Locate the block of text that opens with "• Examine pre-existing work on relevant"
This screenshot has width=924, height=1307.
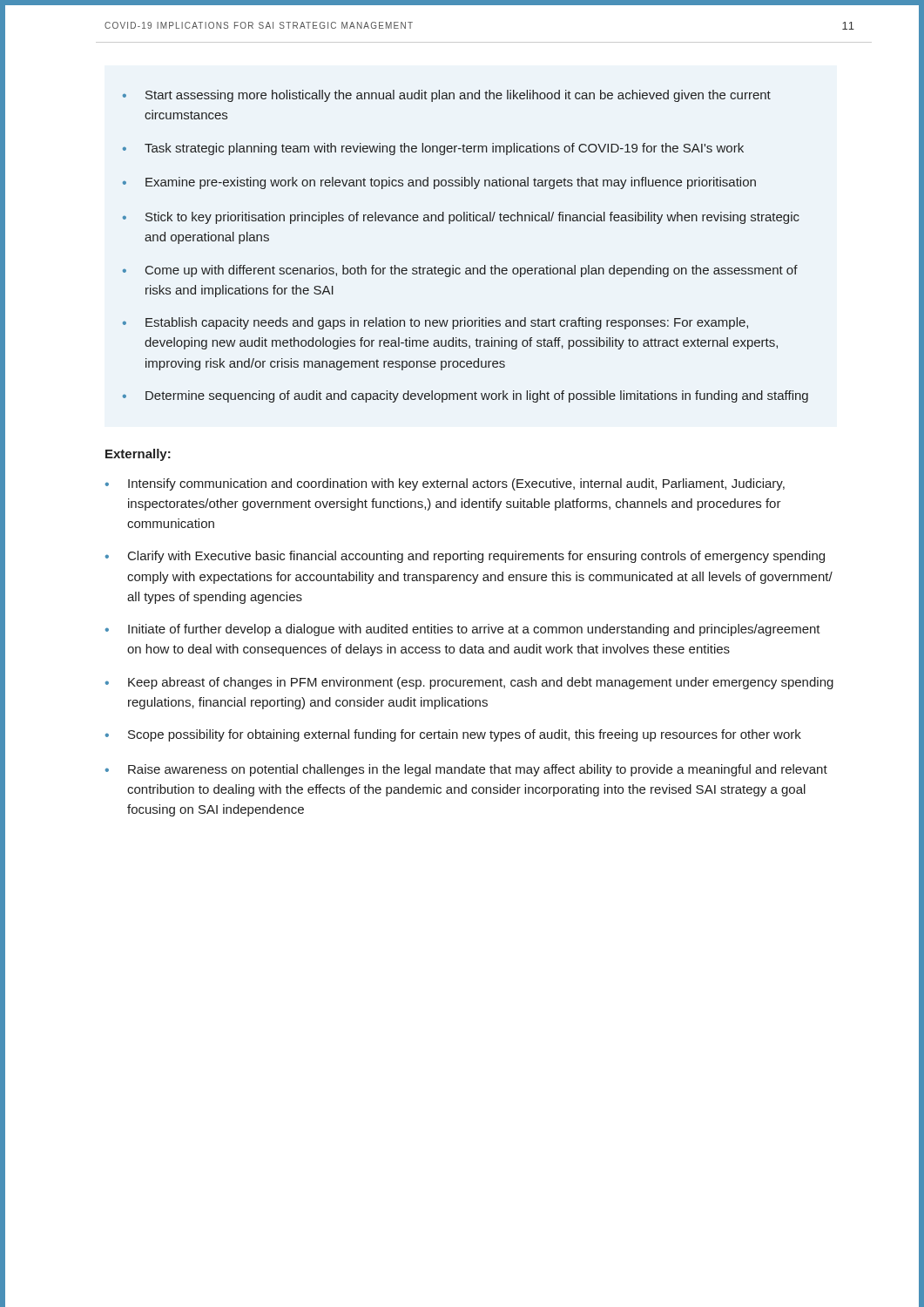439,183
